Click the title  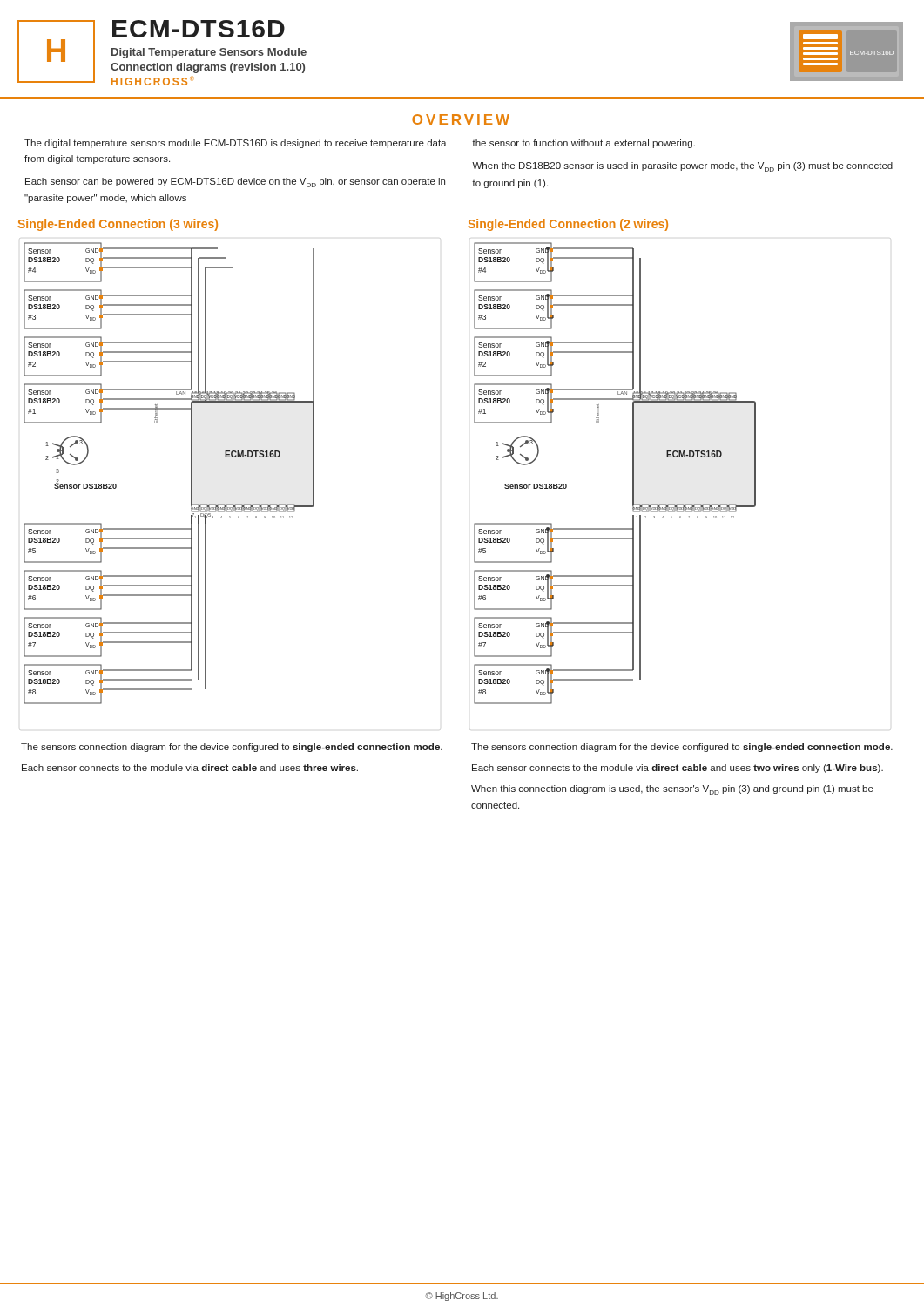pos(462,120)
